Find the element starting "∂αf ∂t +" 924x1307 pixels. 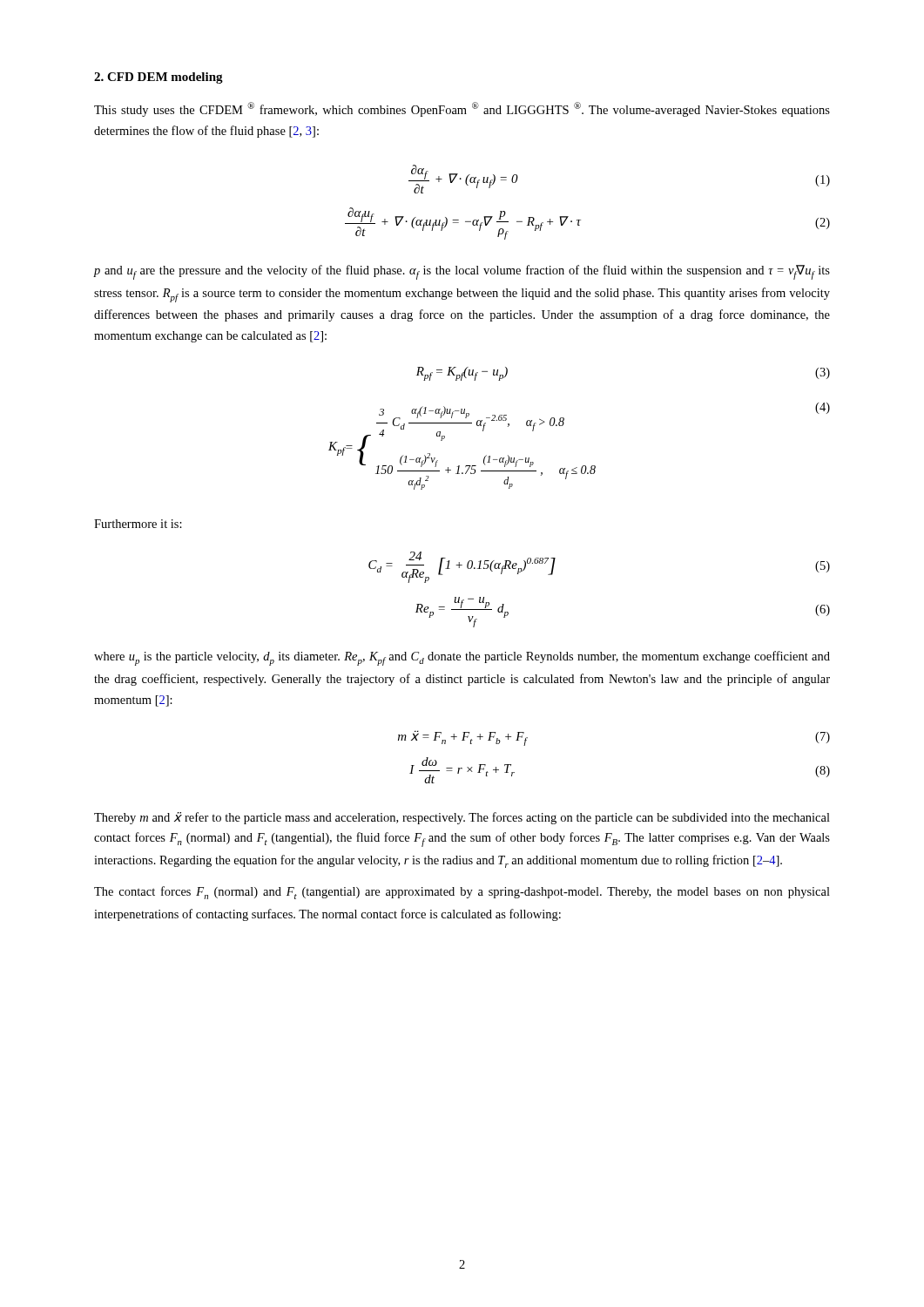pos(462,180)
